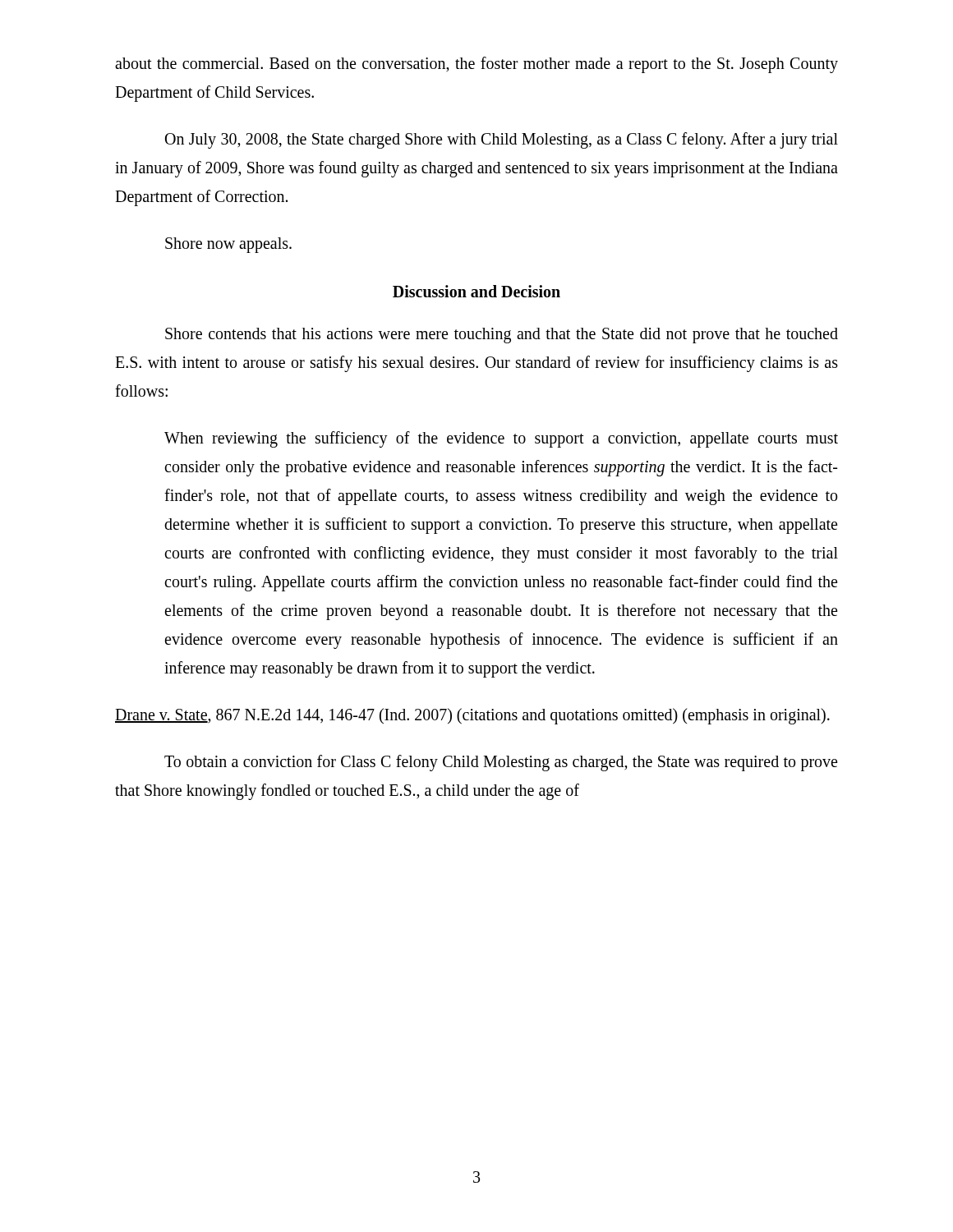Find the region starting "To obtain a conviction for Class"
The width and height of the screenshot is (953, 1232).
point(476,776)
